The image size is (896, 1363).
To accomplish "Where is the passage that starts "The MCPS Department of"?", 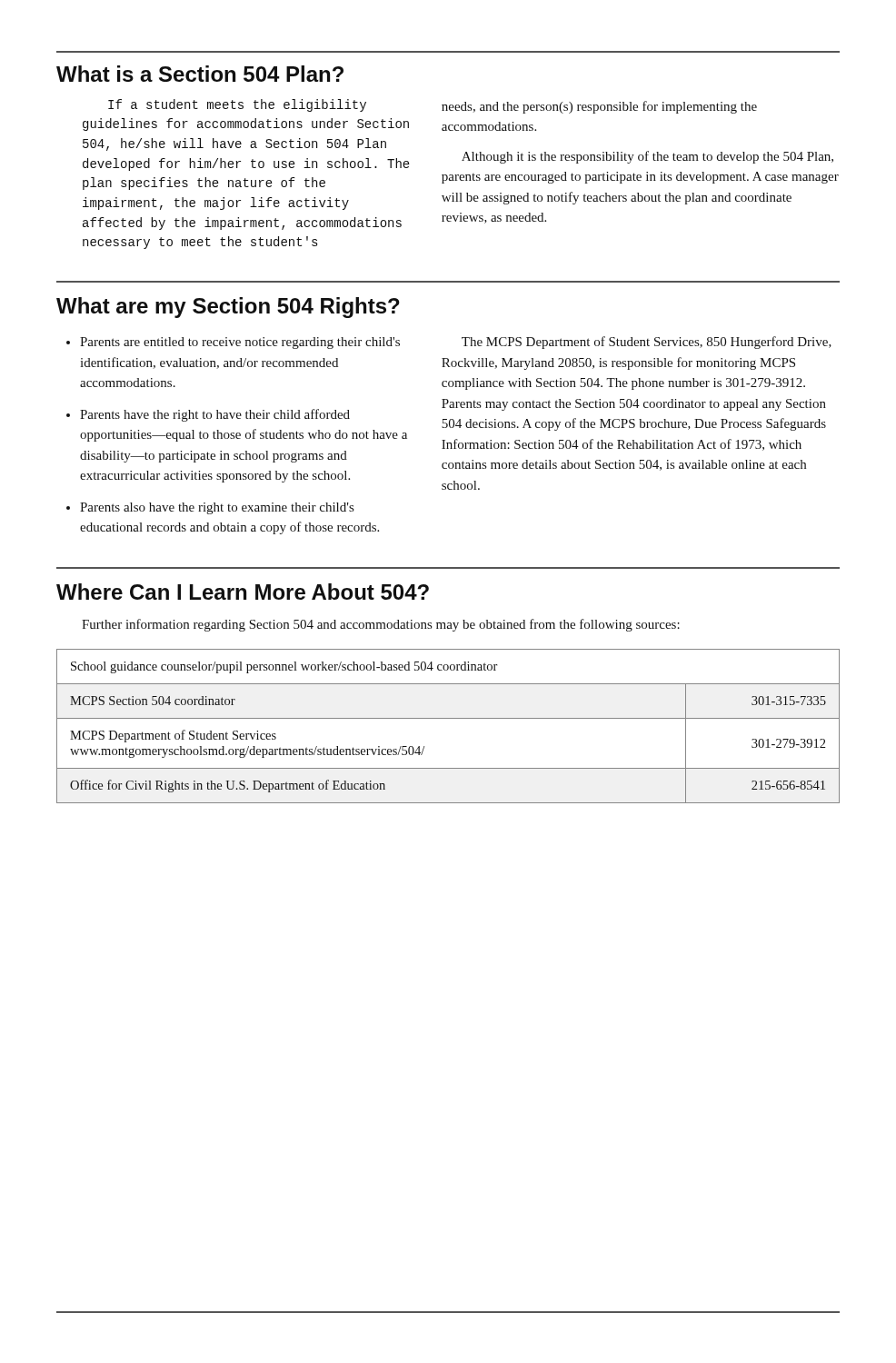I will 637,413.
